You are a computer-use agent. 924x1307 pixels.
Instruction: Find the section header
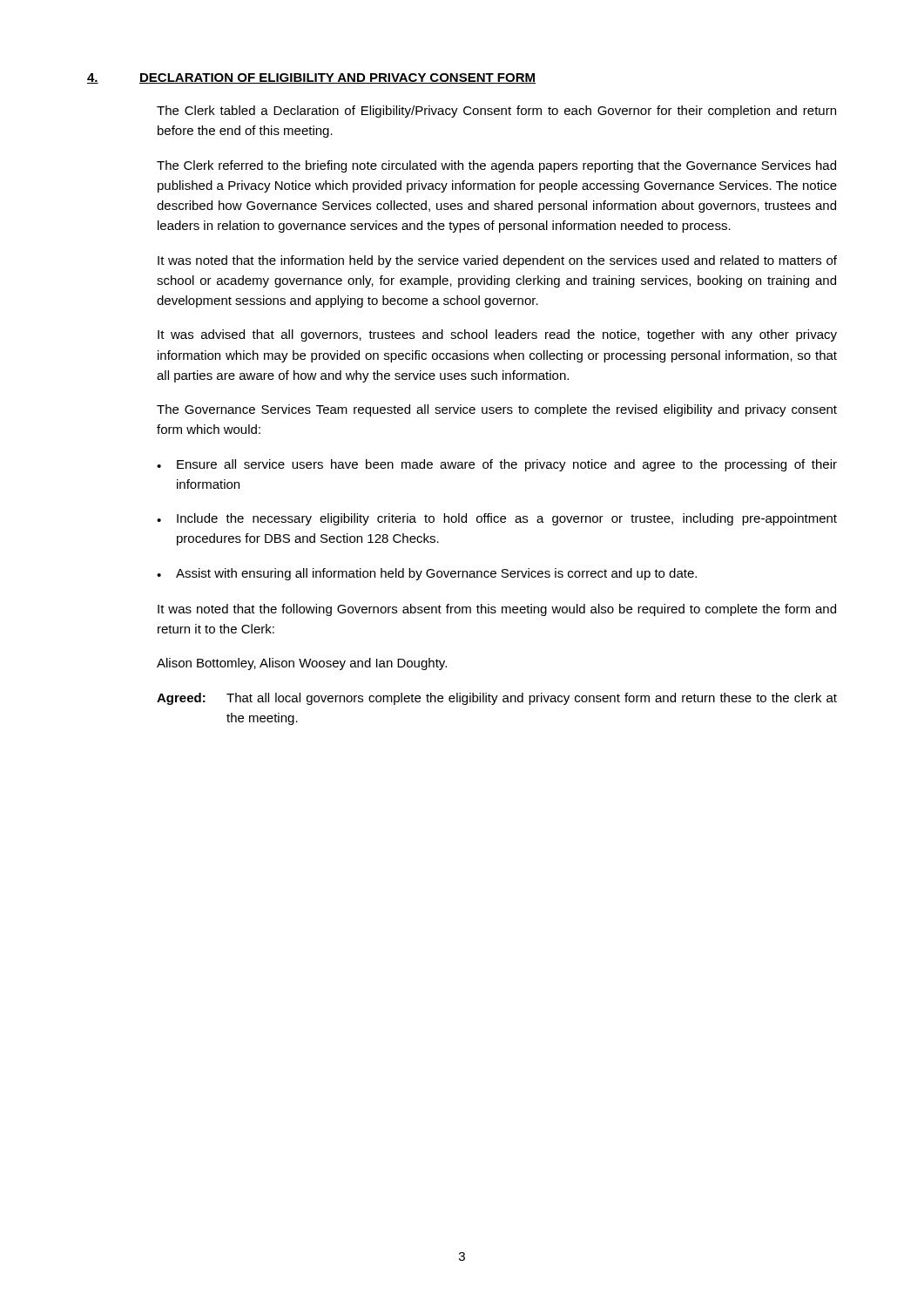pos(311,77)
